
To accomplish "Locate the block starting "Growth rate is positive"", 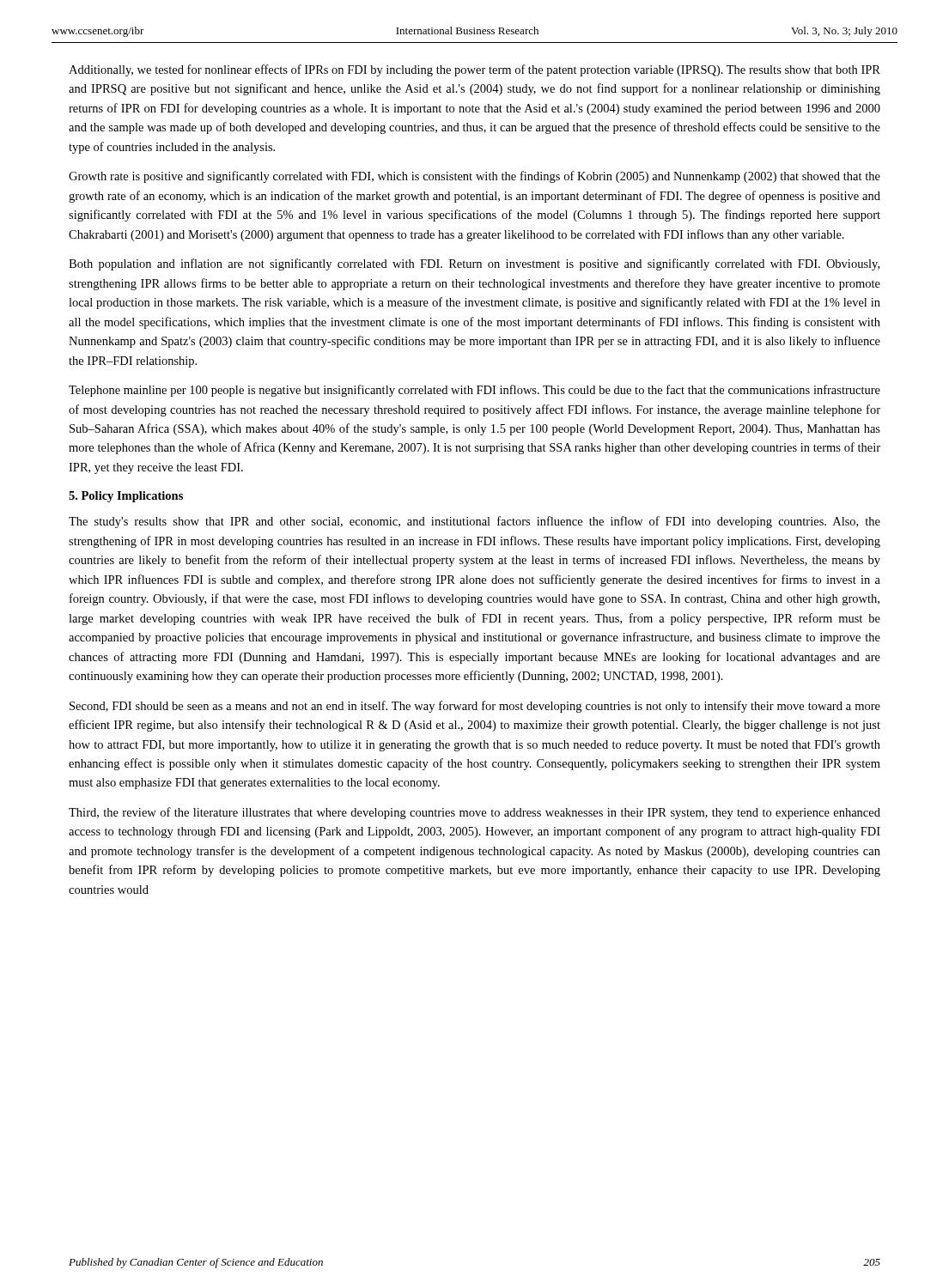I will click(x=474, y=206).
